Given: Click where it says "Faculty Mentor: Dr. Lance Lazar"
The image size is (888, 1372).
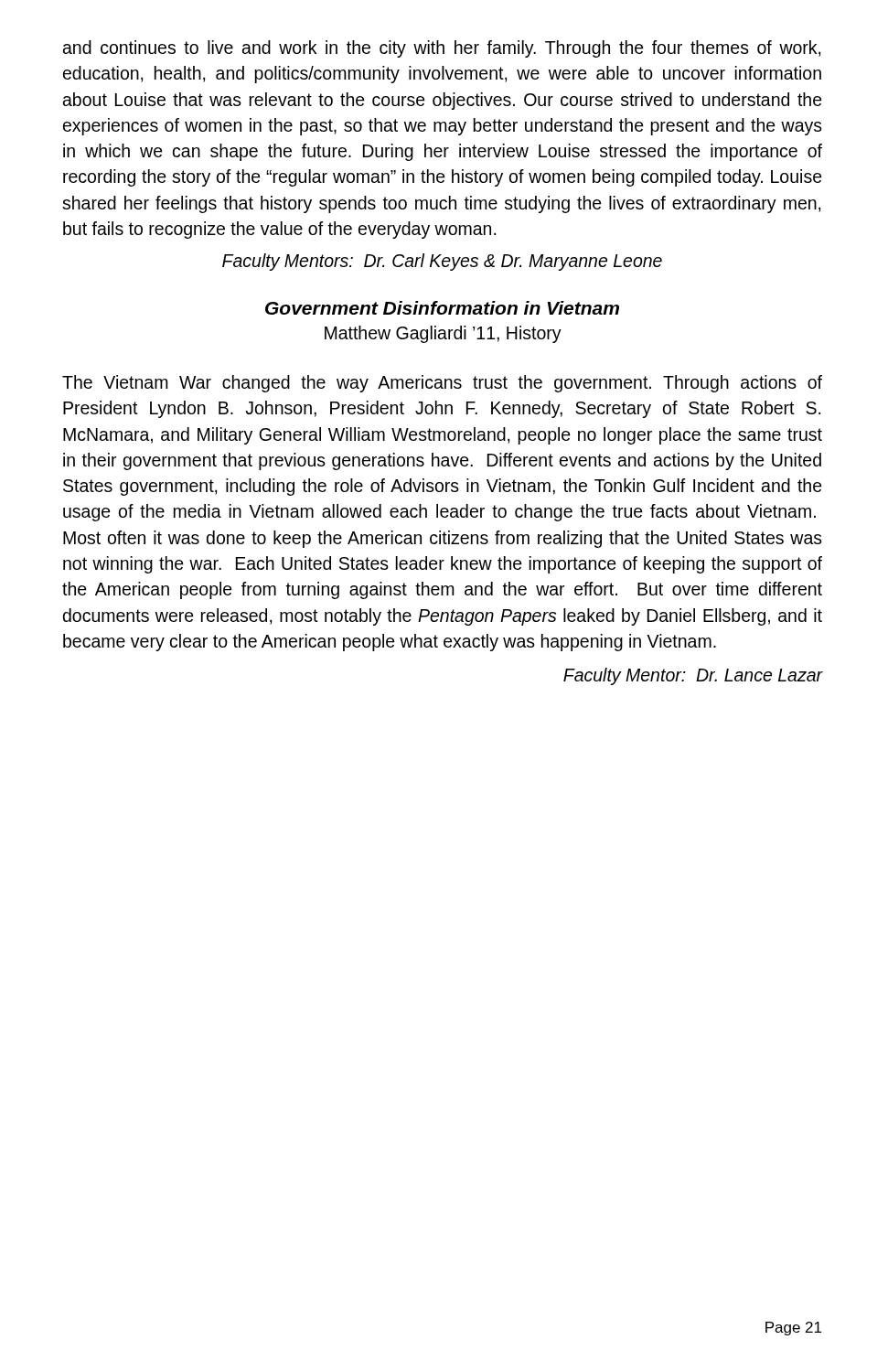Looking at the screenshot, I should 693,675.
